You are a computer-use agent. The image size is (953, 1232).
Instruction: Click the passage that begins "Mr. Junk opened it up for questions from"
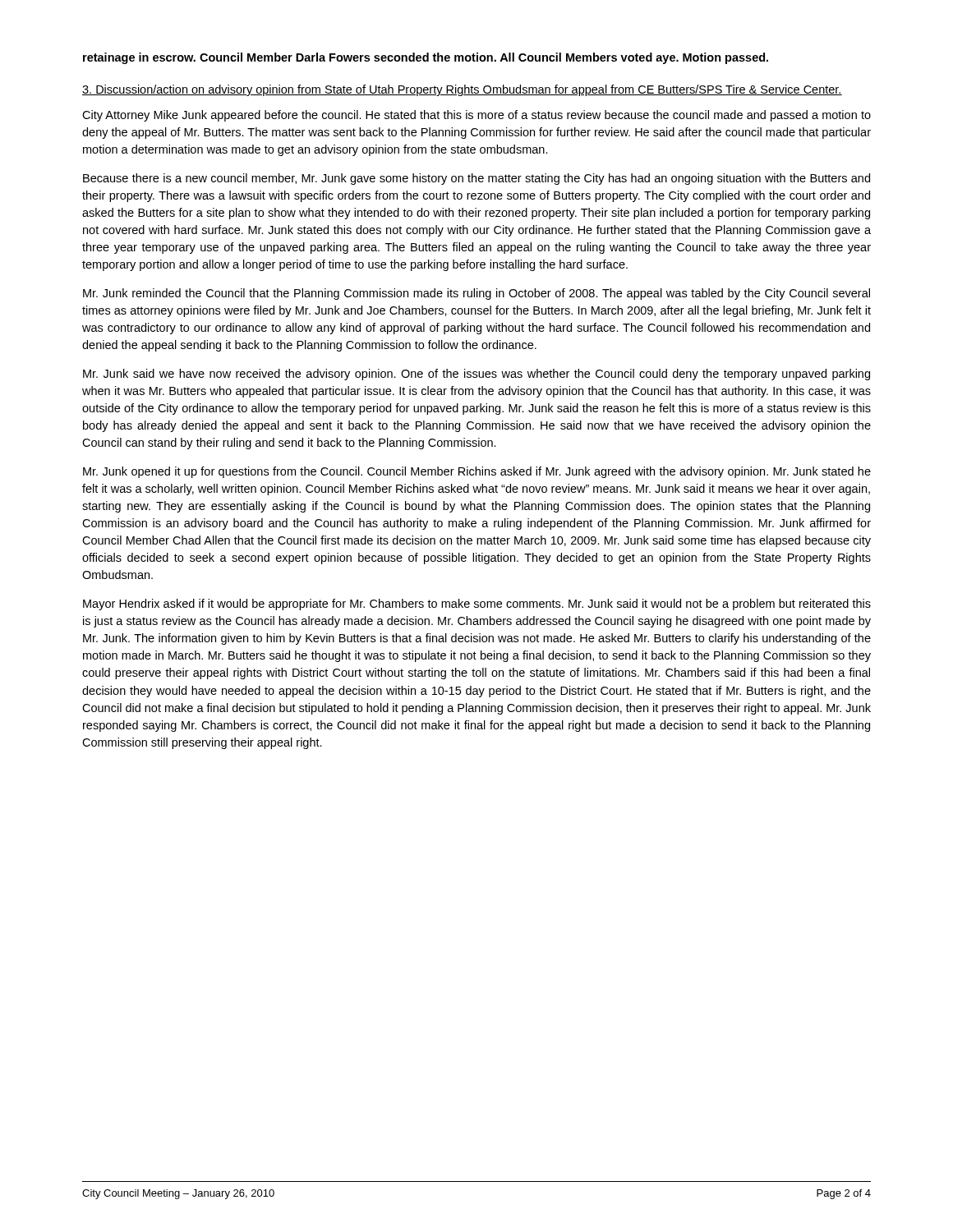476,523
